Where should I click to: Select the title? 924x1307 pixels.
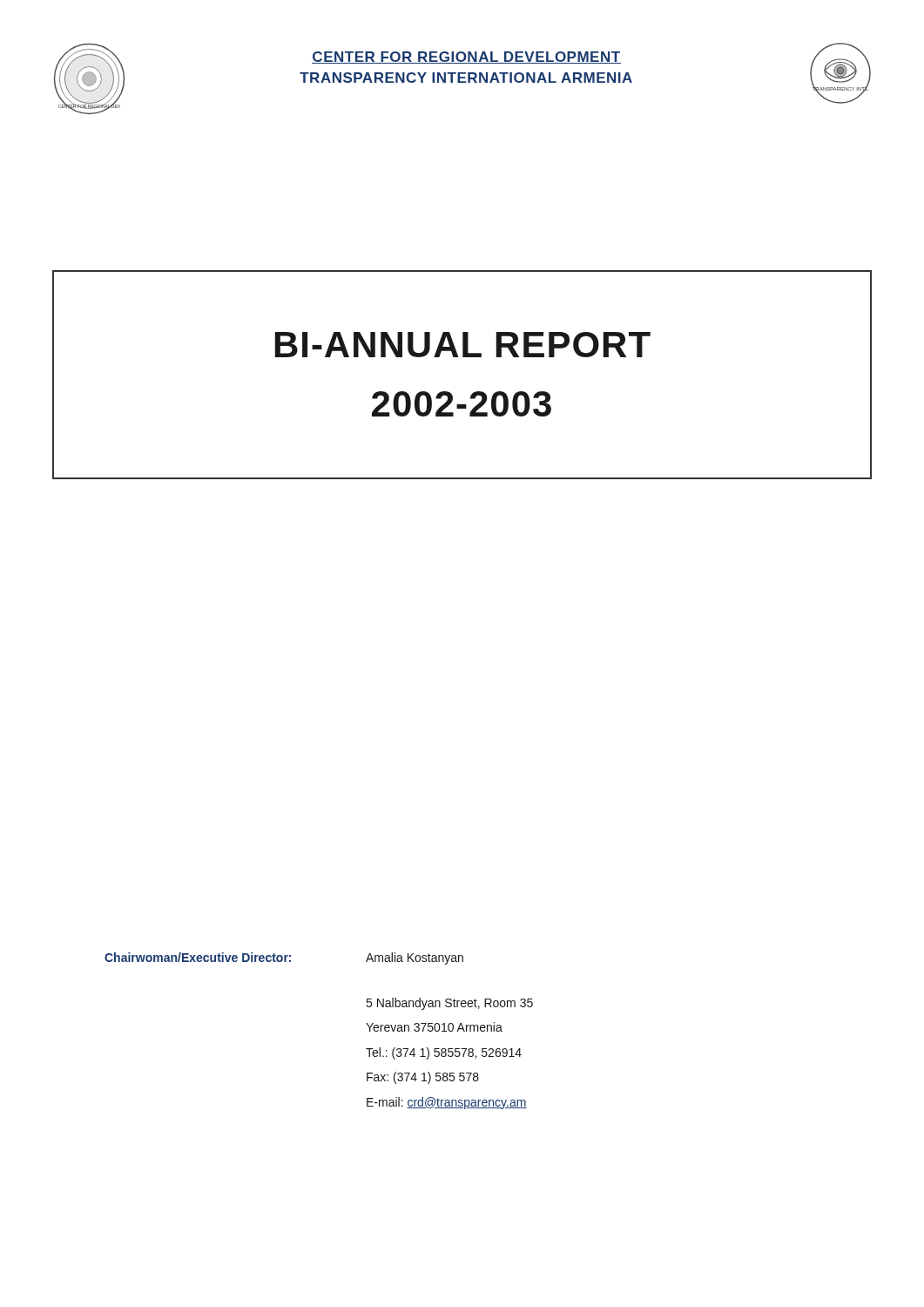[462, 375]
